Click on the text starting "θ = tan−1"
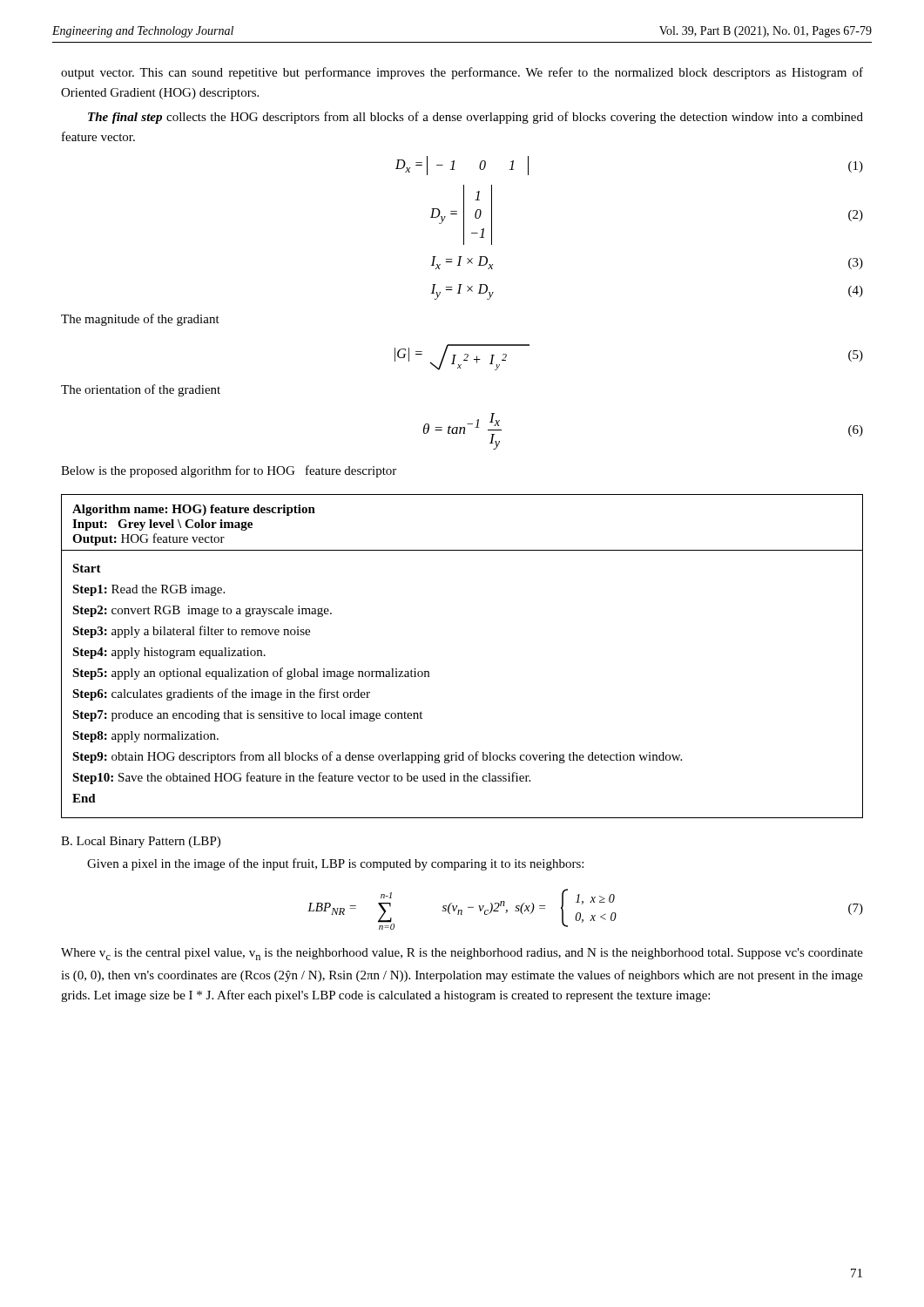924x1307 pixels. [x=494, y=430]
